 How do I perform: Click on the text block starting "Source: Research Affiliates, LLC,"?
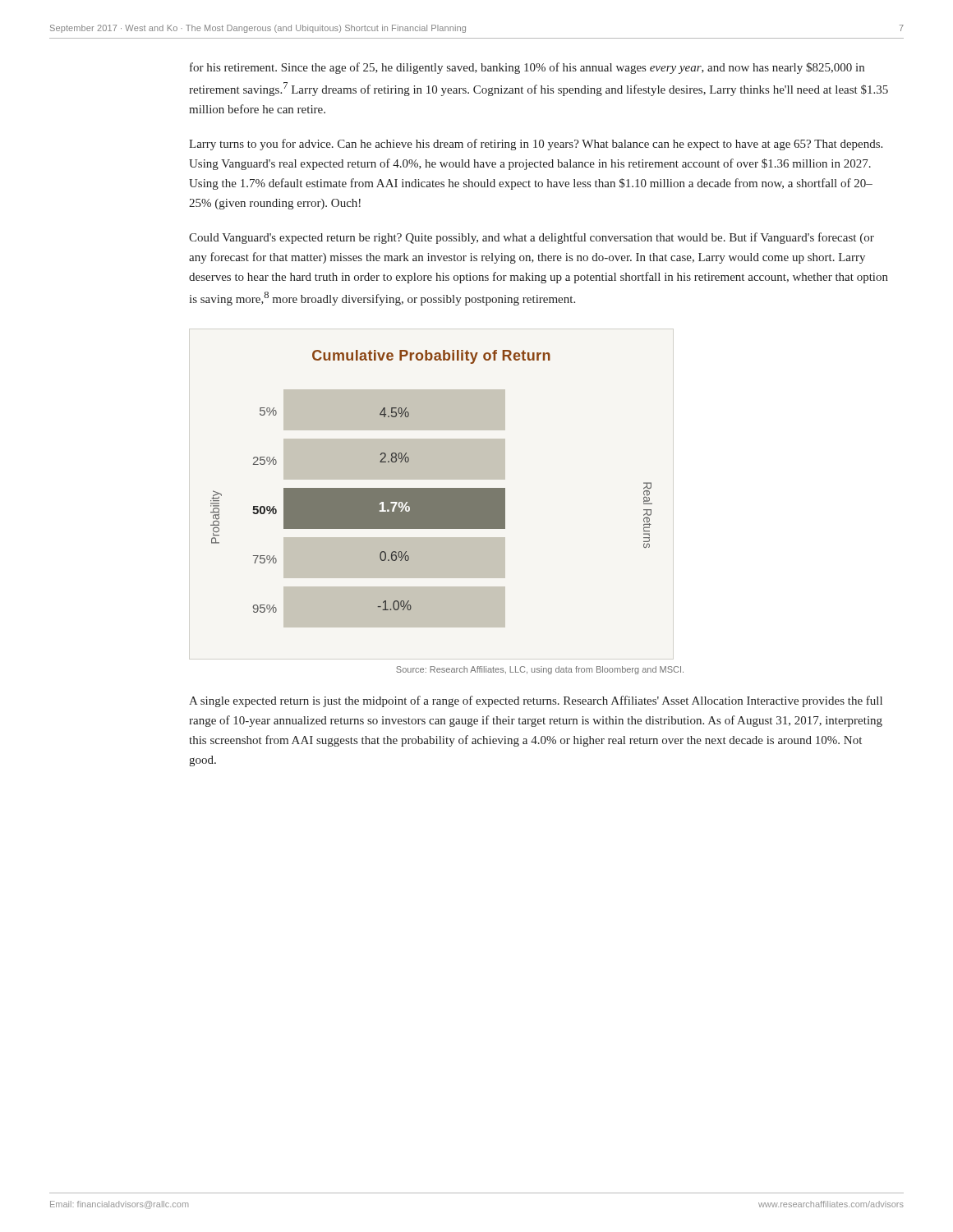click(540, 669)
